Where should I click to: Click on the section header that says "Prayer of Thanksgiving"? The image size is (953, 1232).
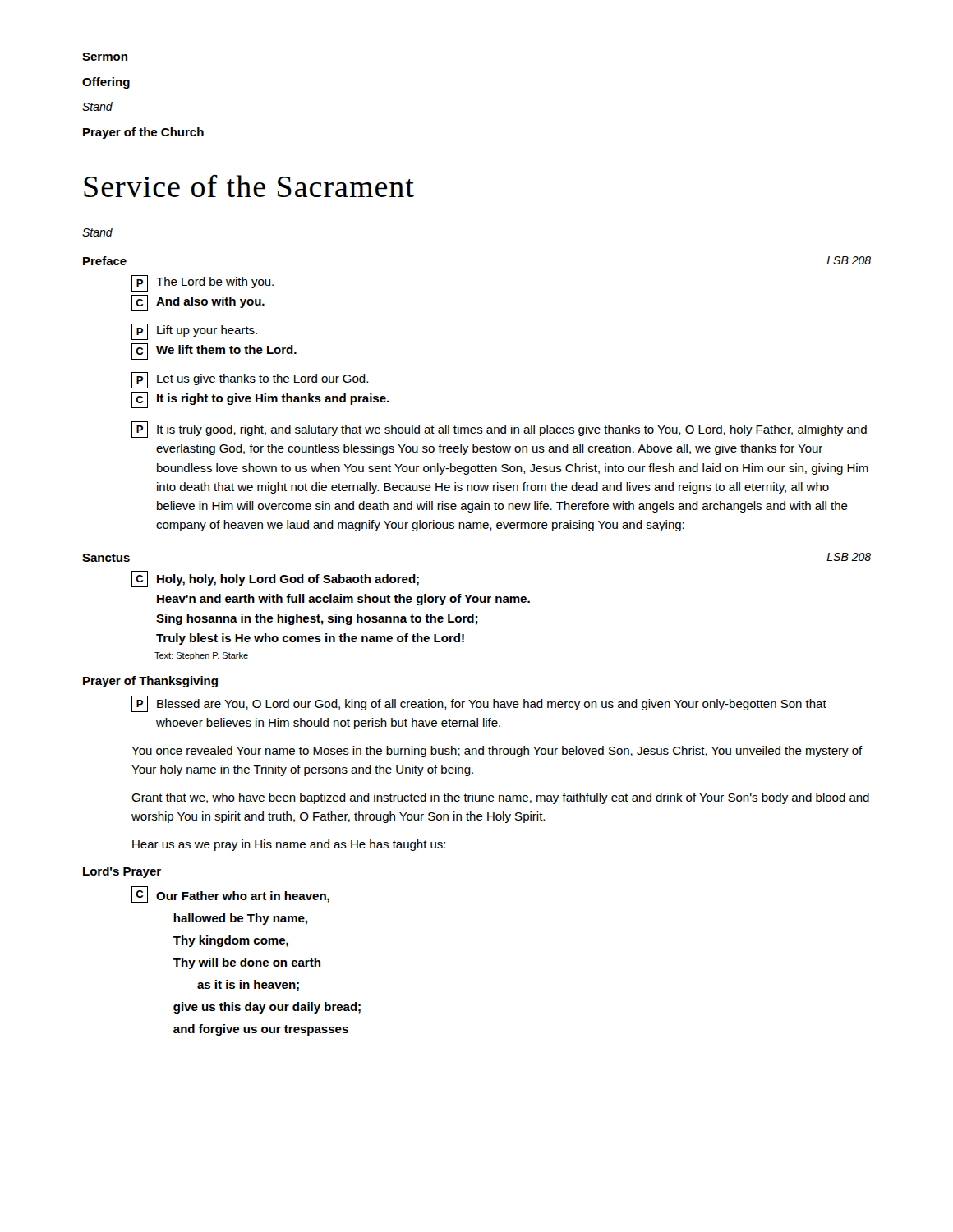tap(150, 680)
